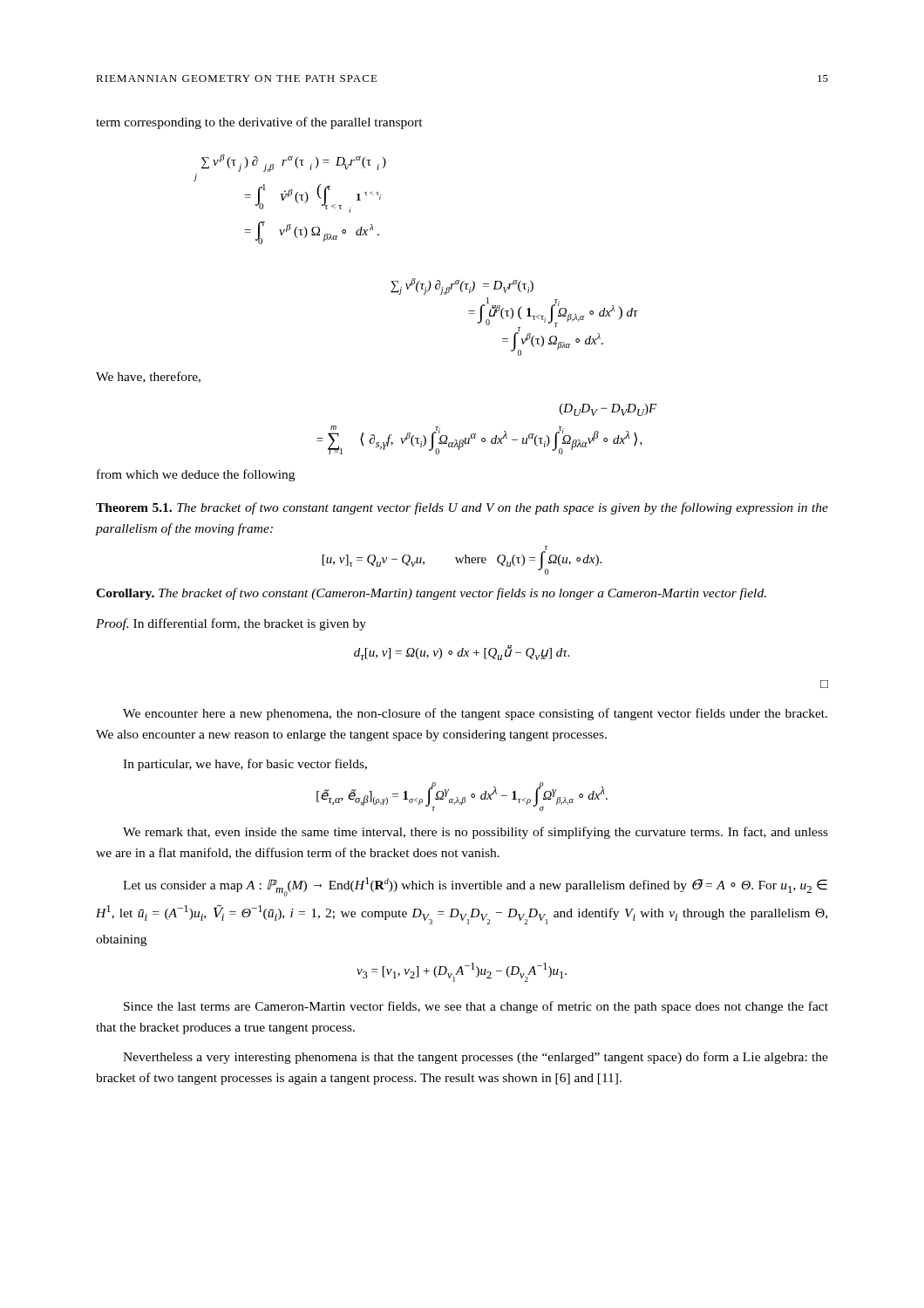Find the block on this page that starts "We encounter here"
Screen dimensions: 1308x924
pyautogui.click(x=462, y=723)
